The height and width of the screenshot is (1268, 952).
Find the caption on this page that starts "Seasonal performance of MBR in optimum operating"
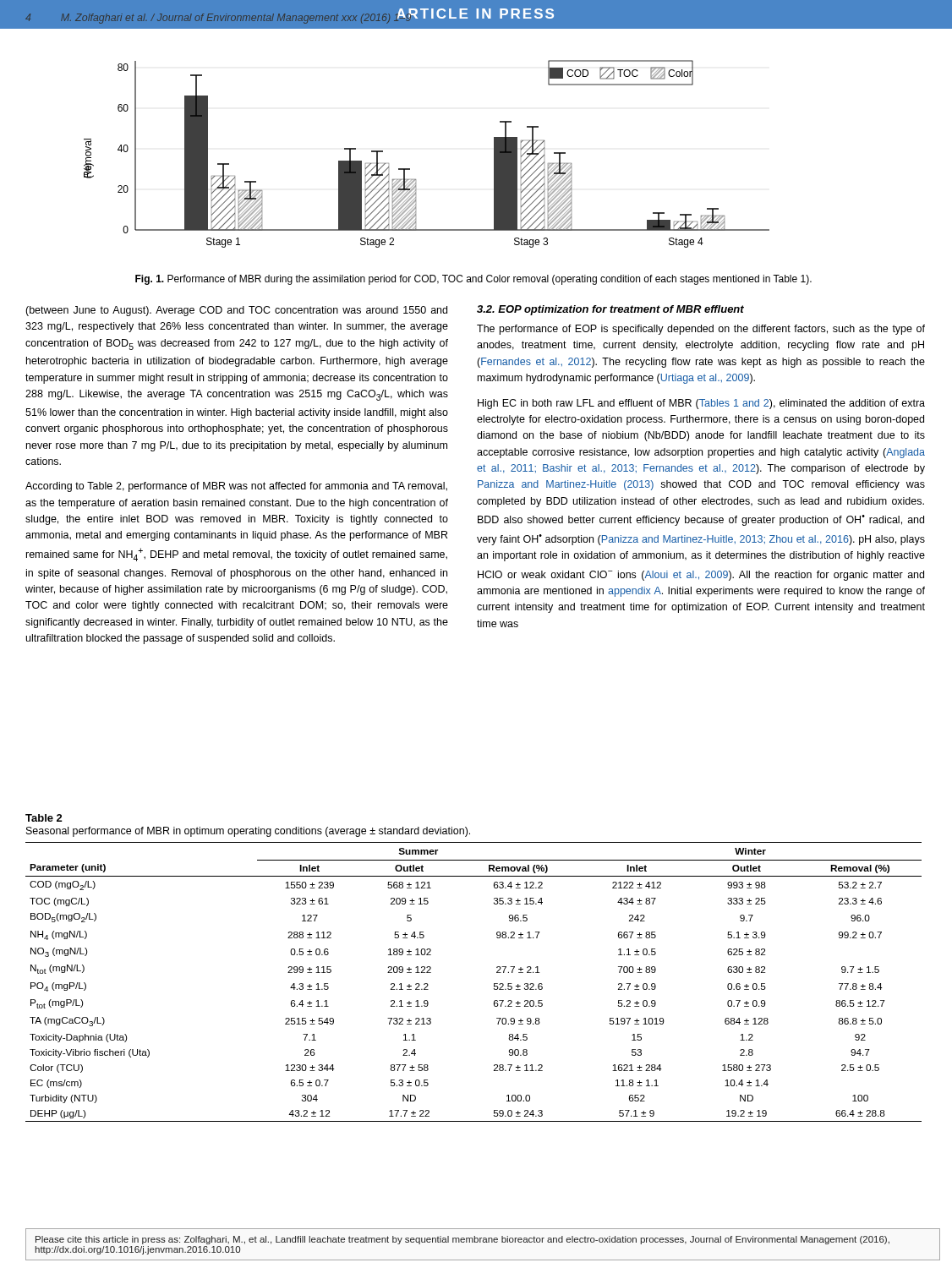[248, 831]
